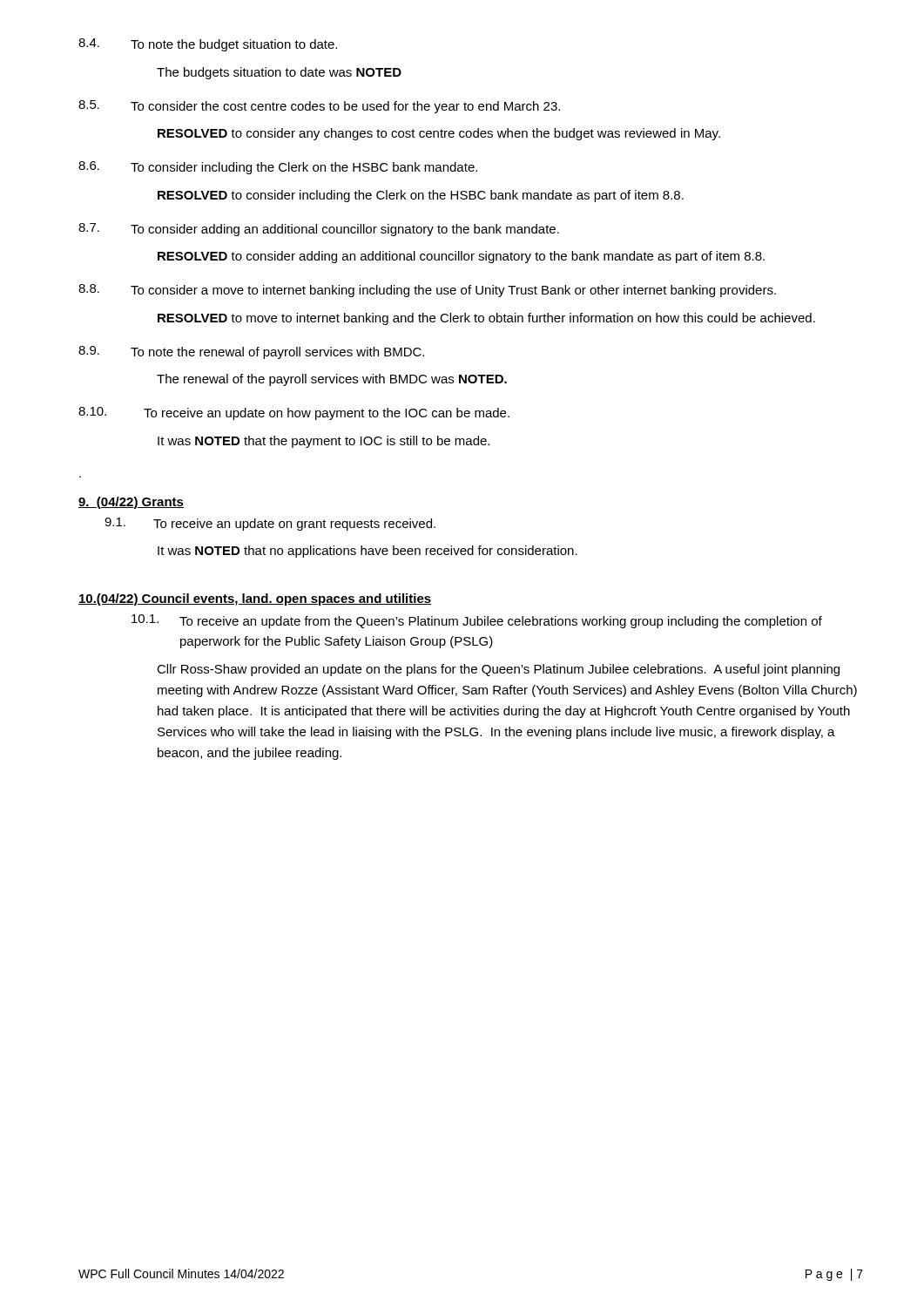The width and height of the screenshot is (924, 1307).
Task: Locate the text starting "RESOLVED to consider including the Clerk on the"
Action: (421, 194)
